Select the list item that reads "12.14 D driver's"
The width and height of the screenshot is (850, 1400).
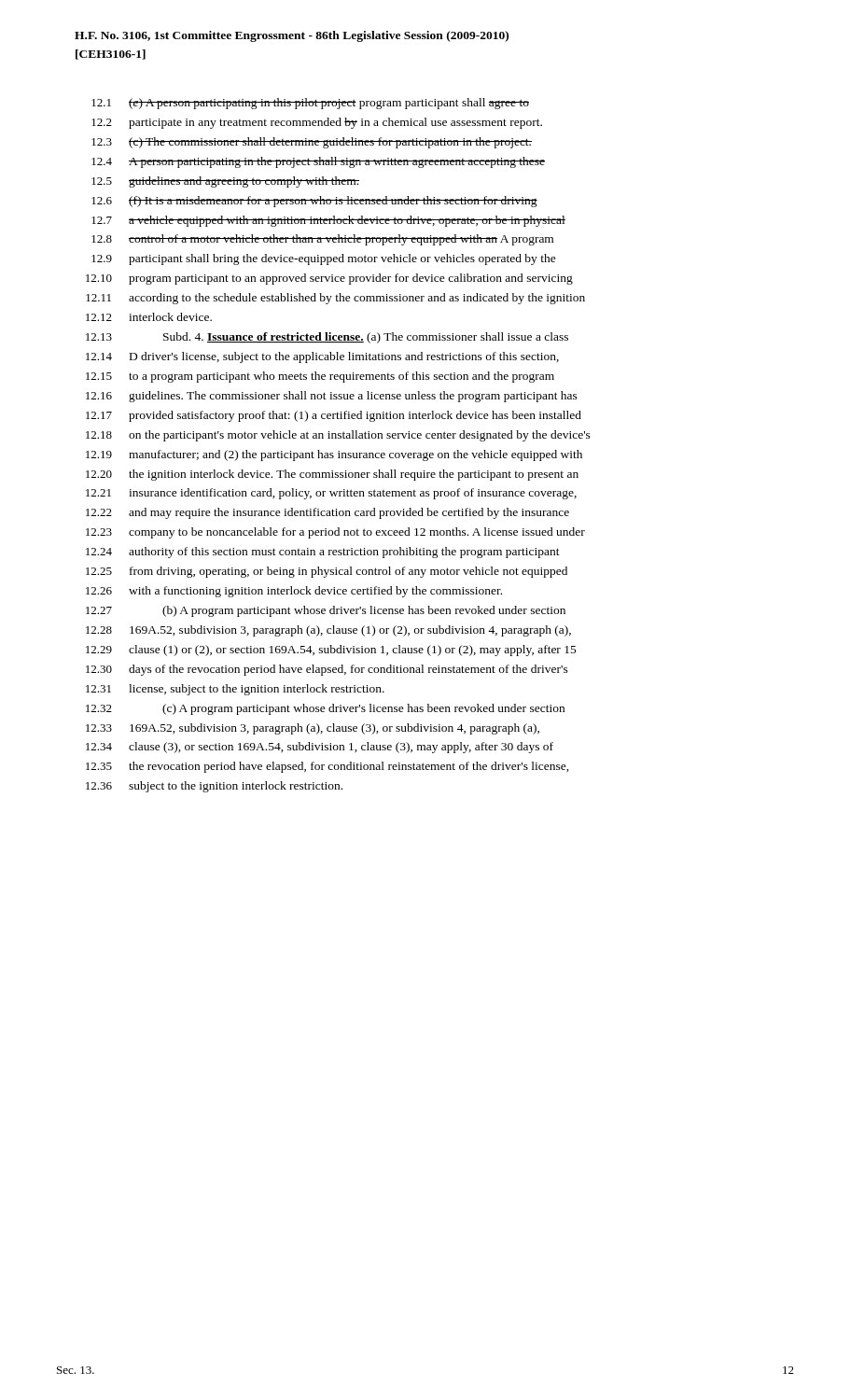pyautogui.click(x=425, y=357)
